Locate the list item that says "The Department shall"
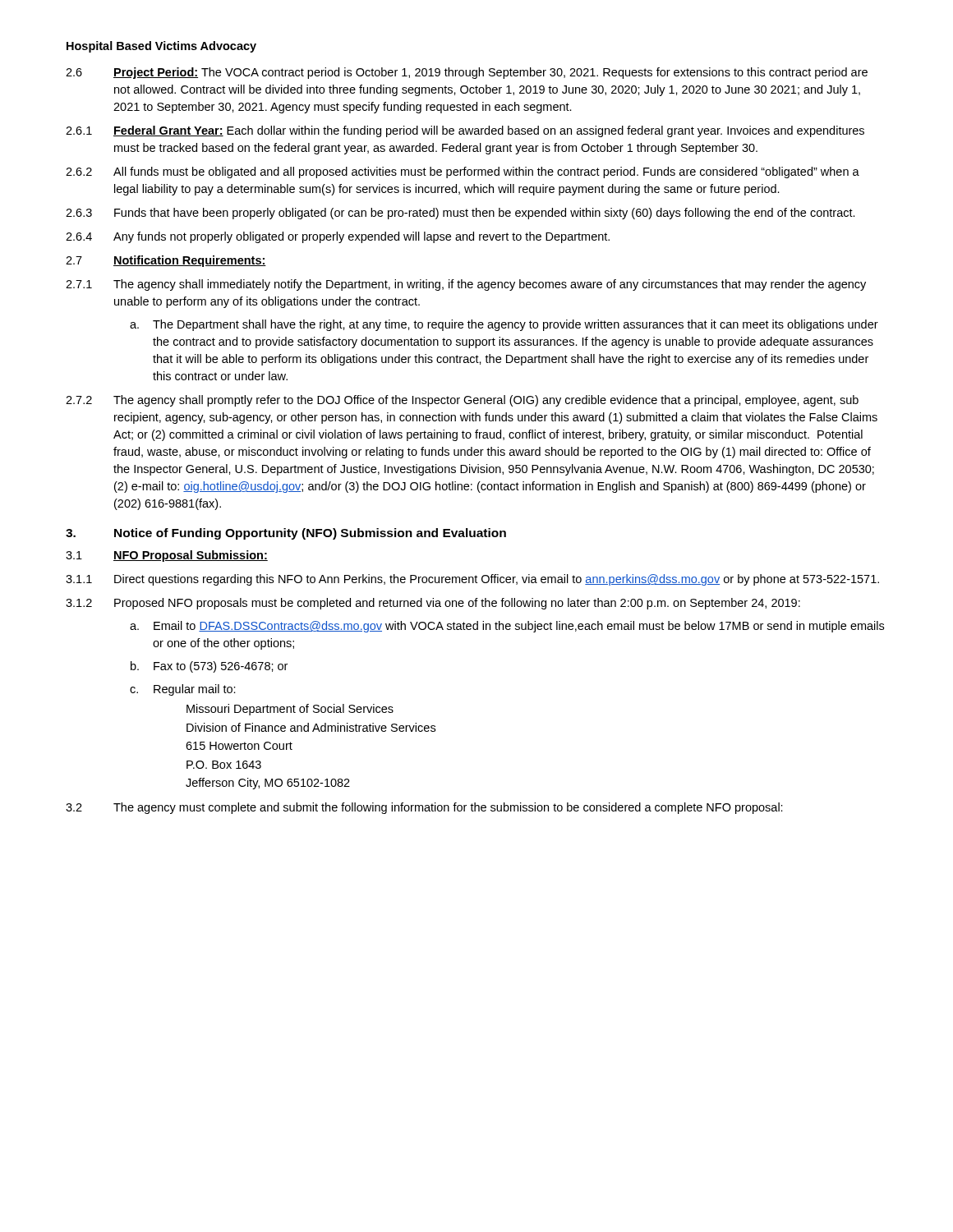953x1232 pixels. pyautogui.click(x=515, y=350)
